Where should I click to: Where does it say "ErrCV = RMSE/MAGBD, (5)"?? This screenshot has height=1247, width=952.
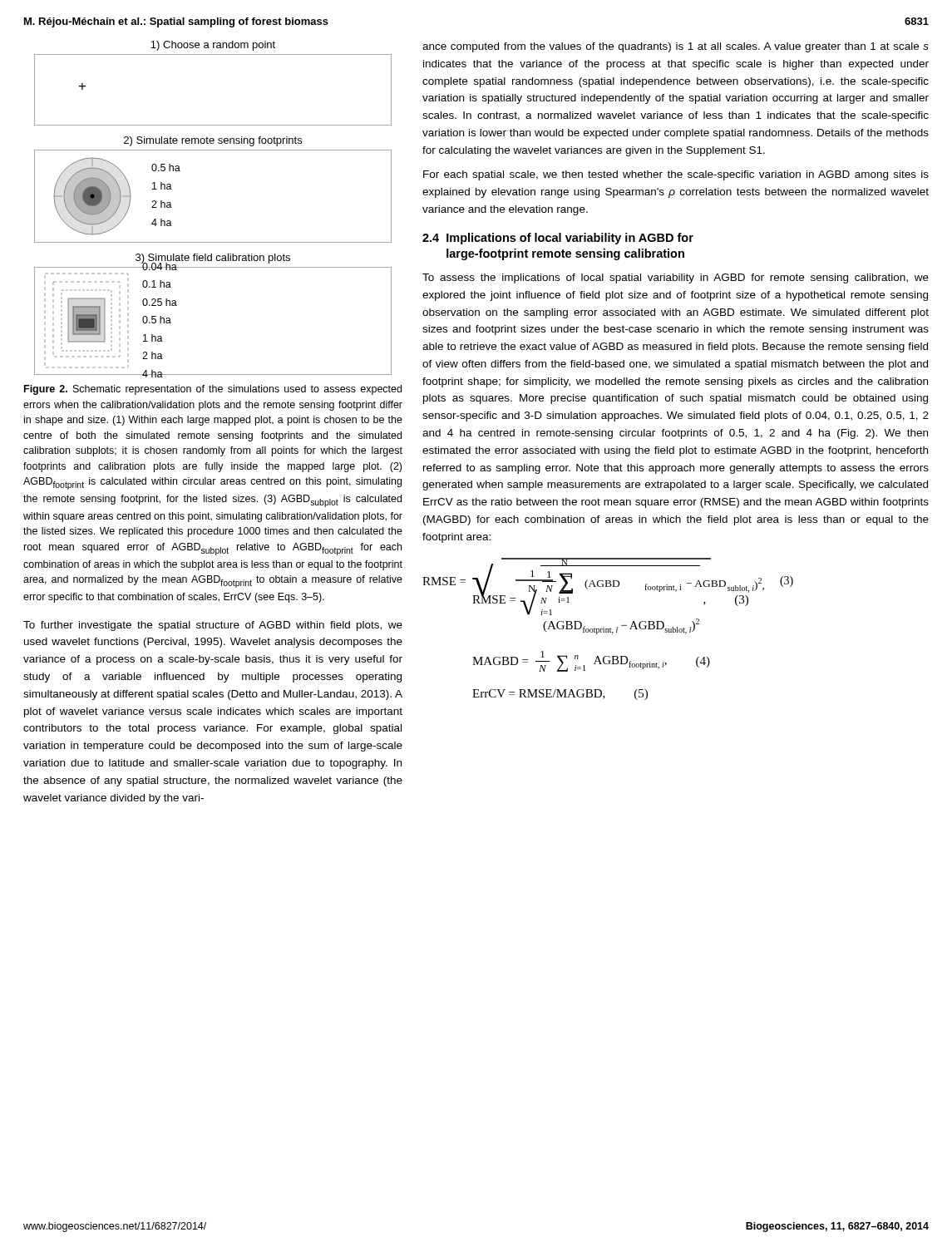(560, 694)
